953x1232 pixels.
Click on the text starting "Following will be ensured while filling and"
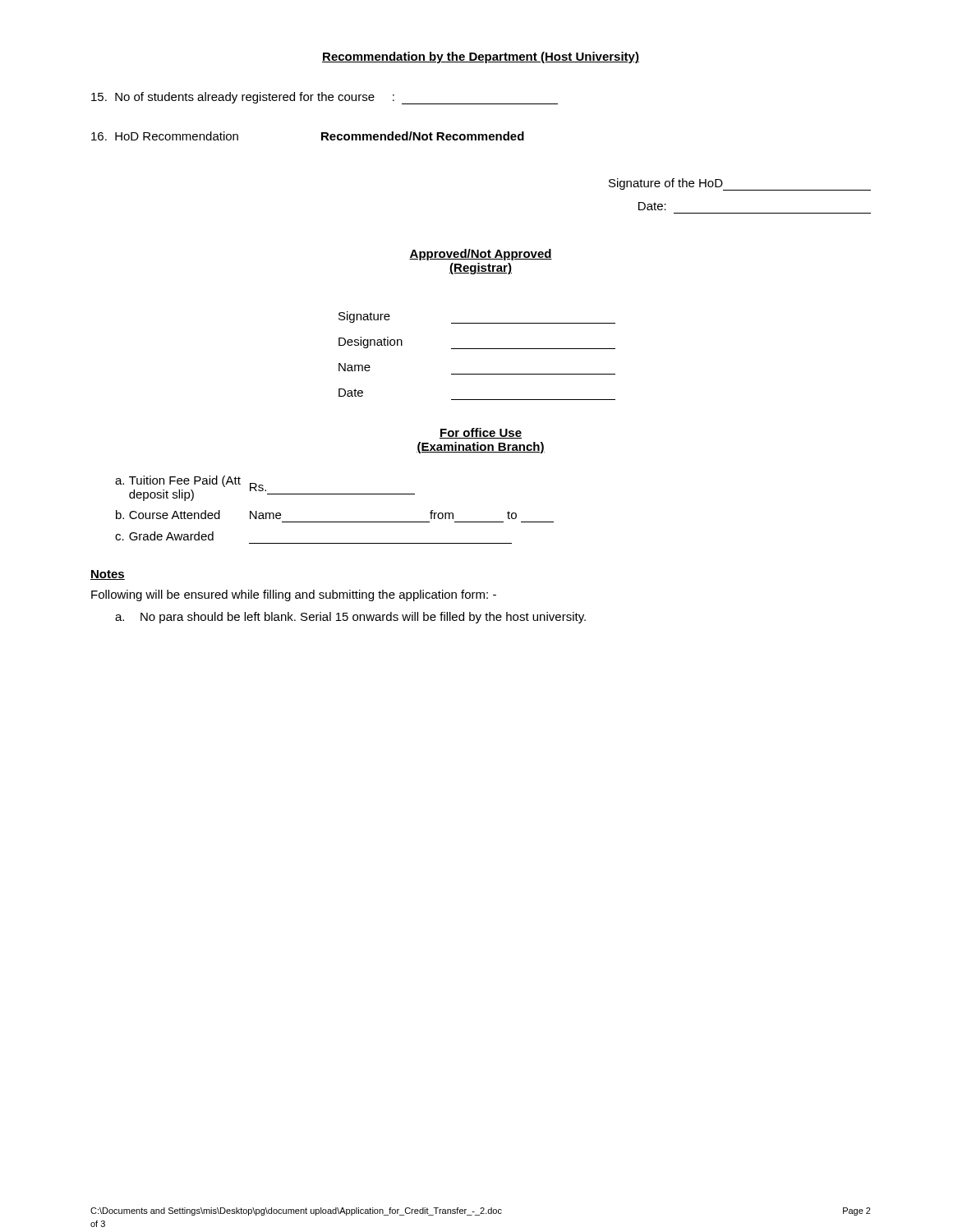293,594
